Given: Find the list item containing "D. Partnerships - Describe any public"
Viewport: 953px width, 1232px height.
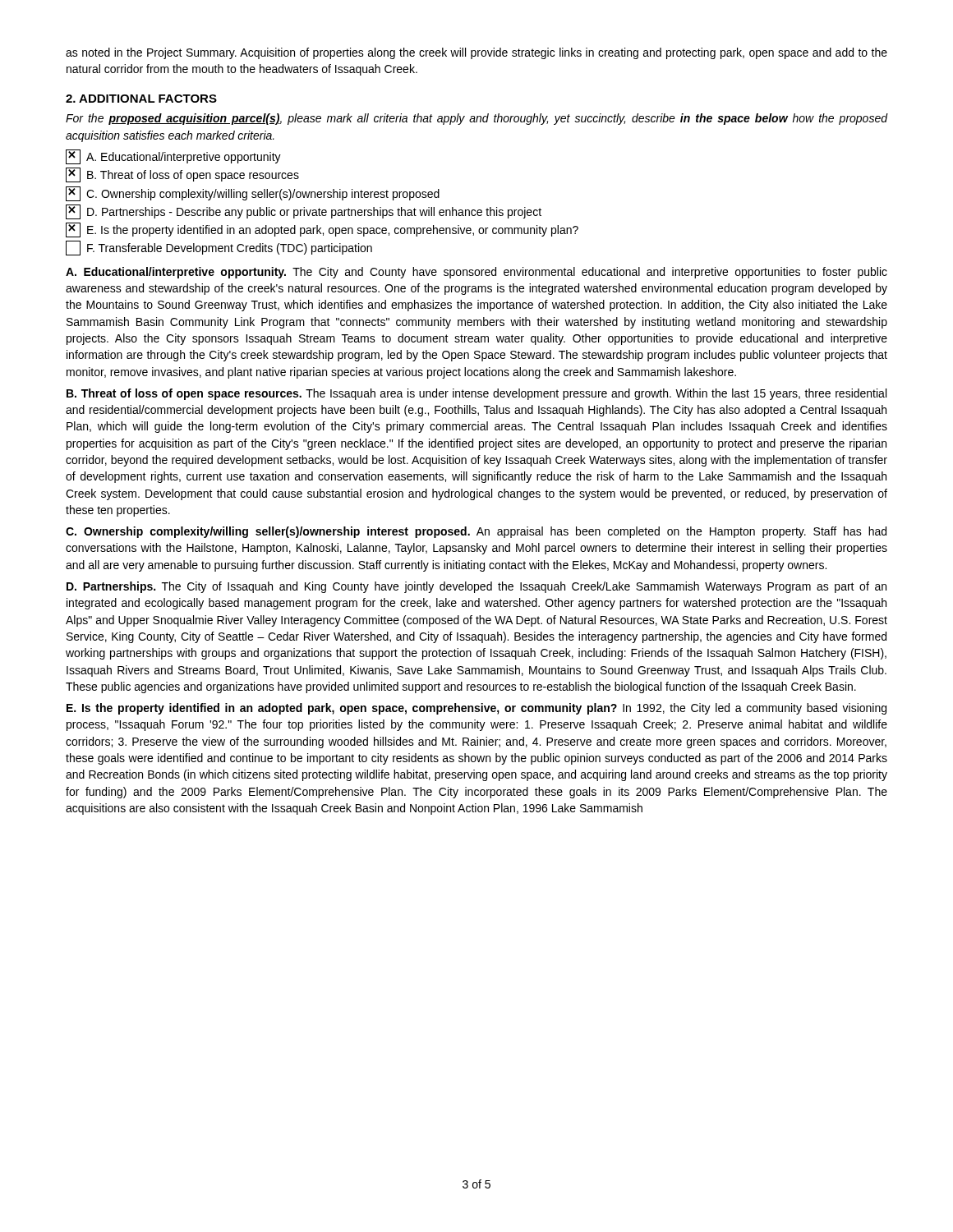Looking at the screenshot, I should coord(304,212).
